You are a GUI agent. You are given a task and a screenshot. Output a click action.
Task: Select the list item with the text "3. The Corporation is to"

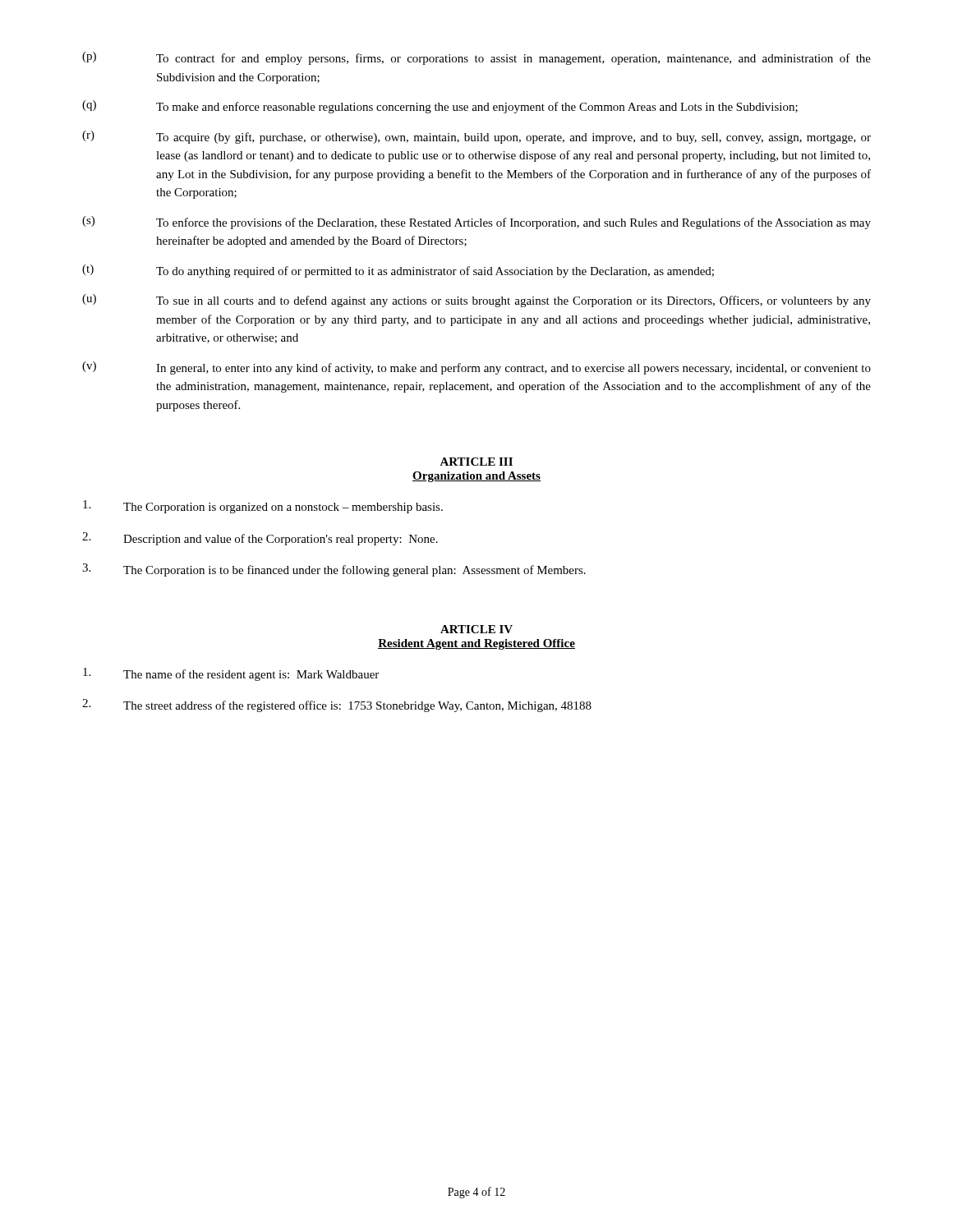pyautogui.click(x=476, y=570)
